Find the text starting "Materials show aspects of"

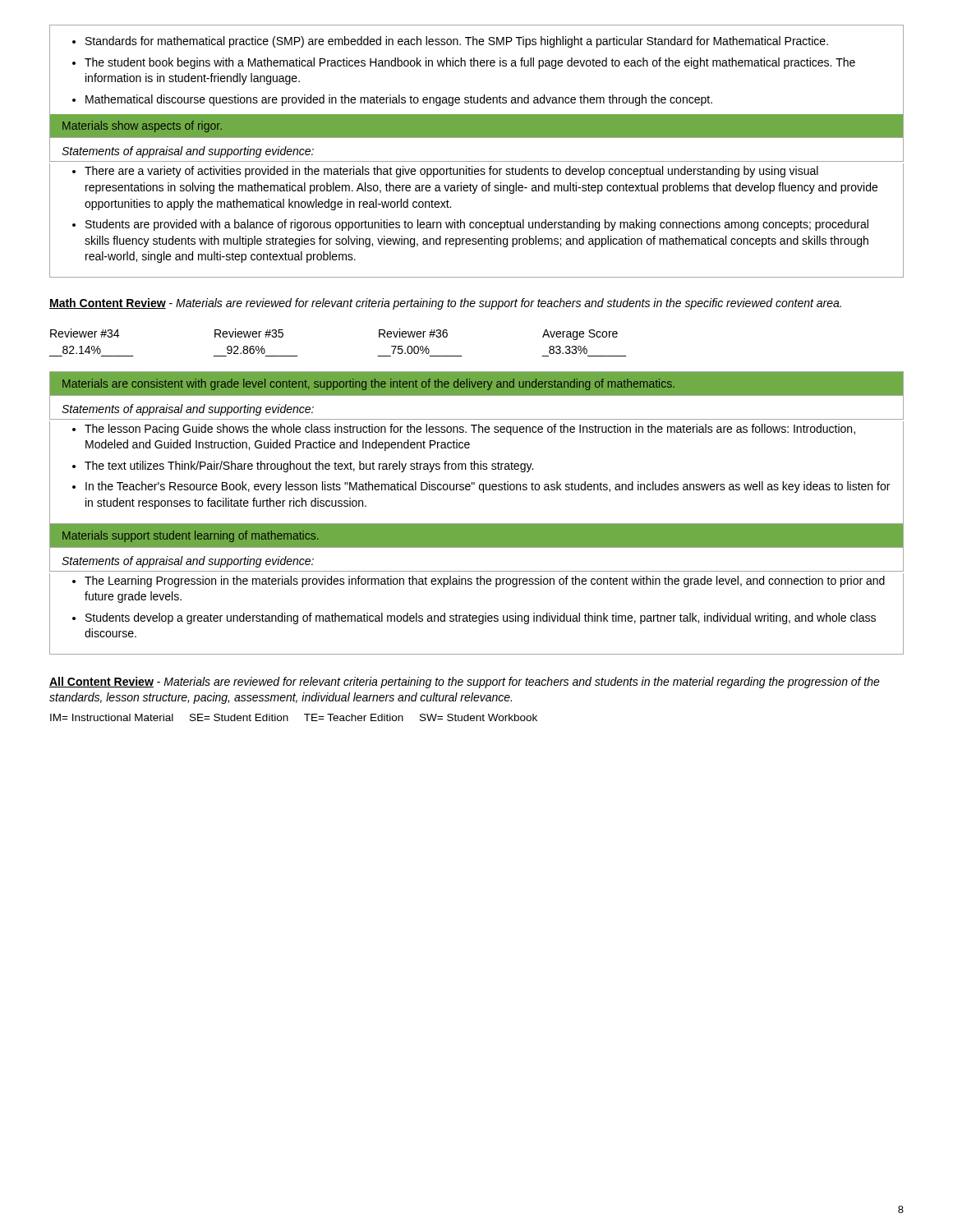point(142,126)
